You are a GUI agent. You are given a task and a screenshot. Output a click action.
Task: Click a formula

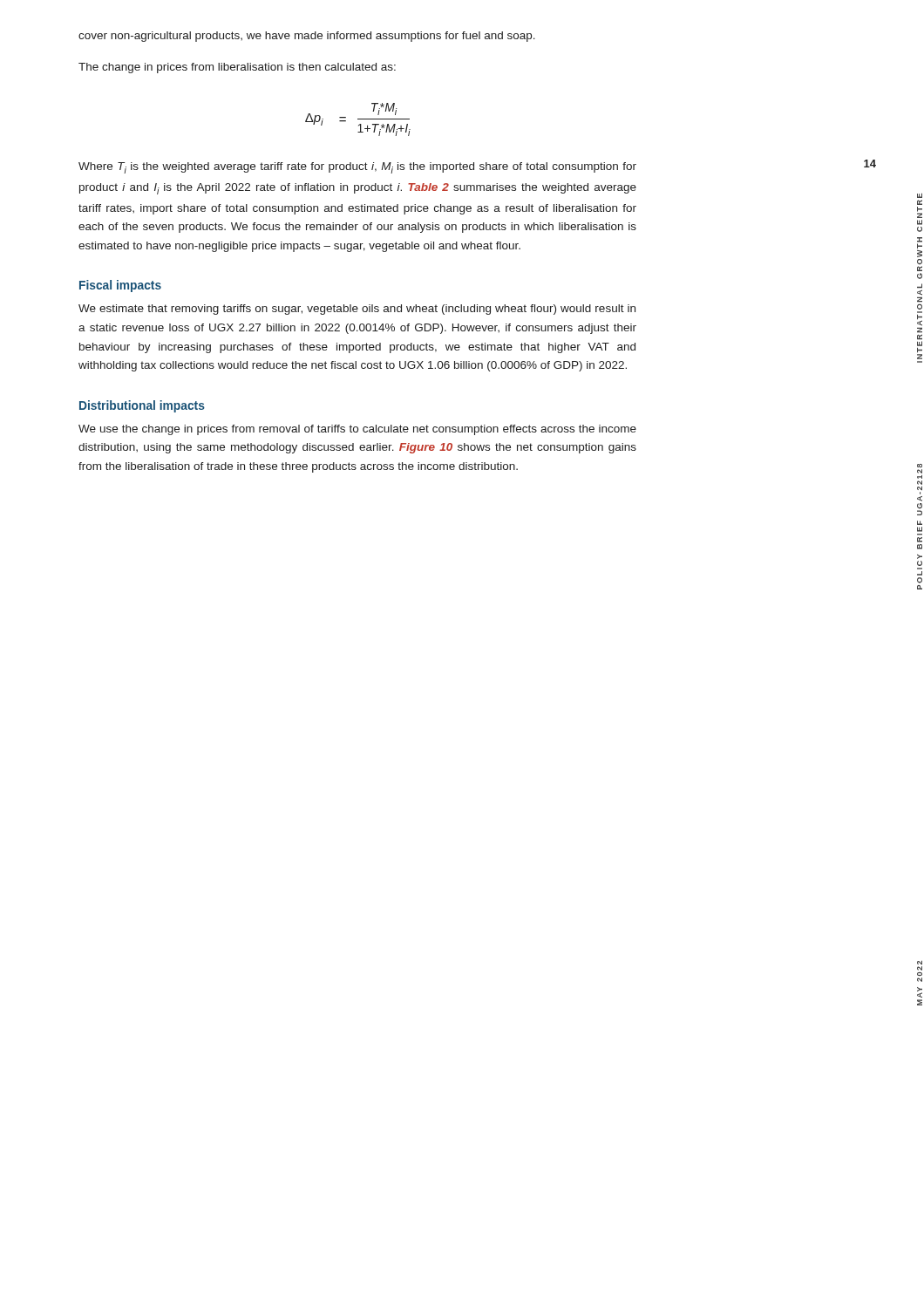[x=357, y=119]
